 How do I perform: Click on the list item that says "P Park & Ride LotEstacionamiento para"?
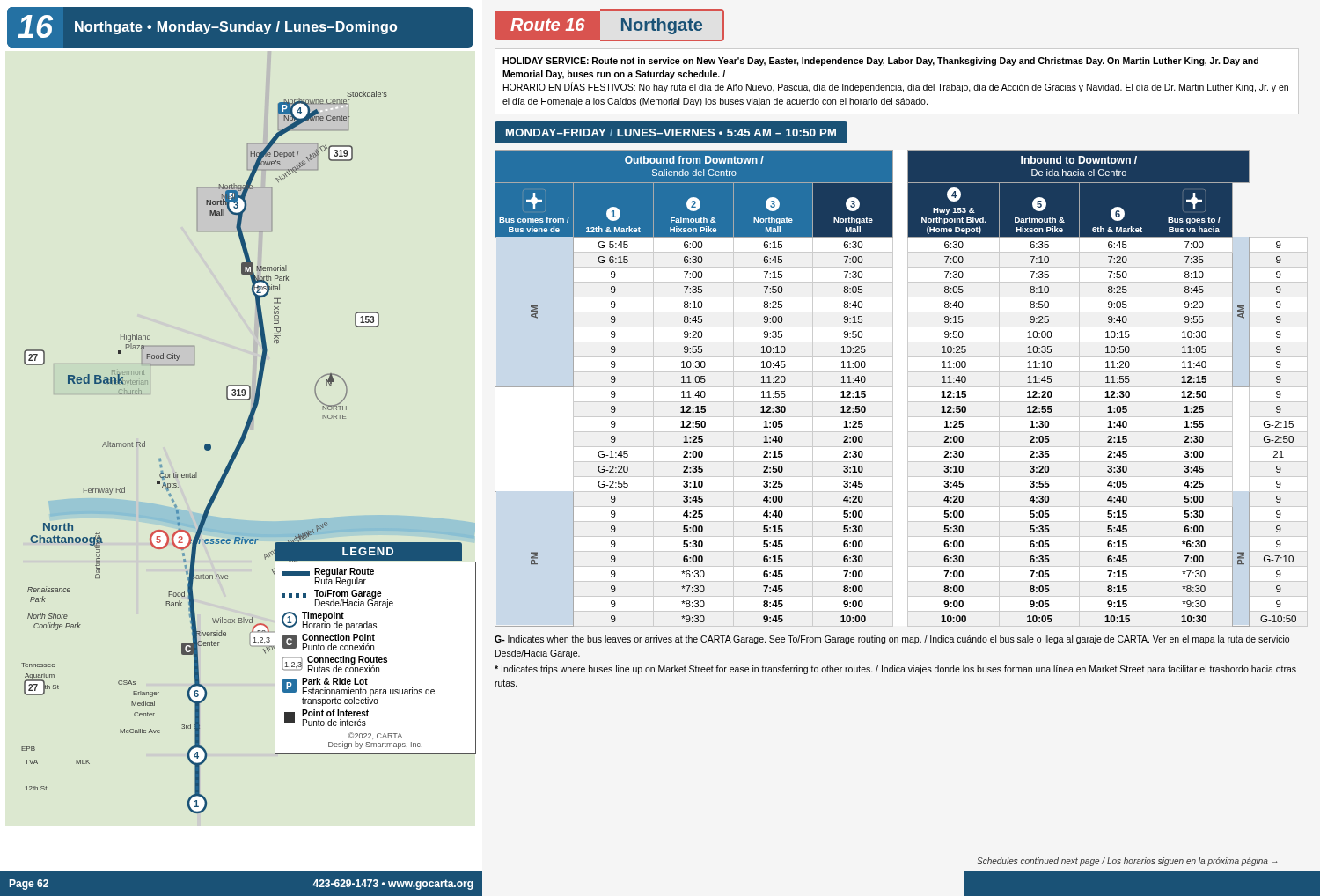(x=375, y=691)
